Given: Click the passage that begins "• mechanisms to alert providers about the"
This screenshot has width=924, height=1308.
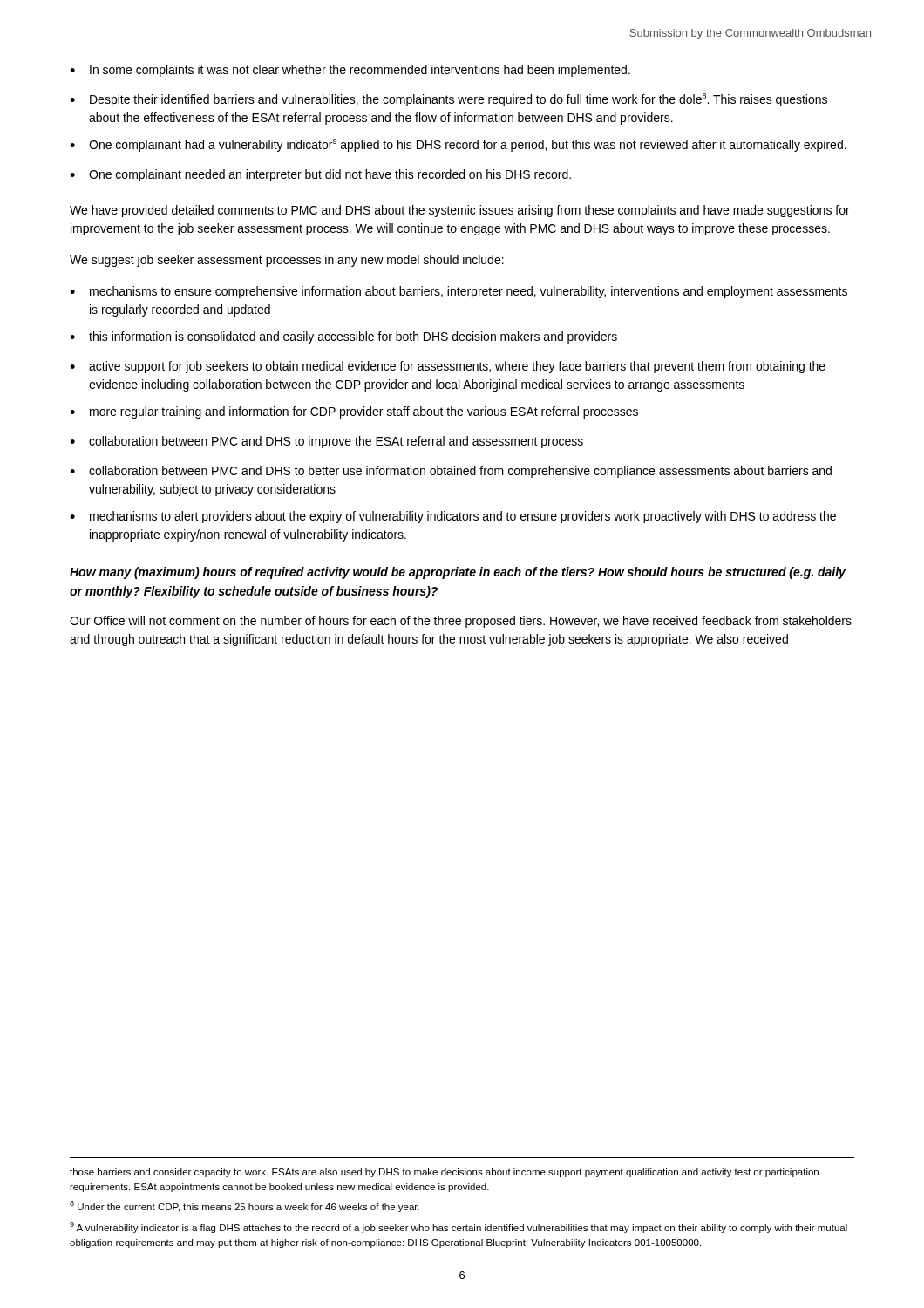Looking at the screenshot, I should (462, 526).
